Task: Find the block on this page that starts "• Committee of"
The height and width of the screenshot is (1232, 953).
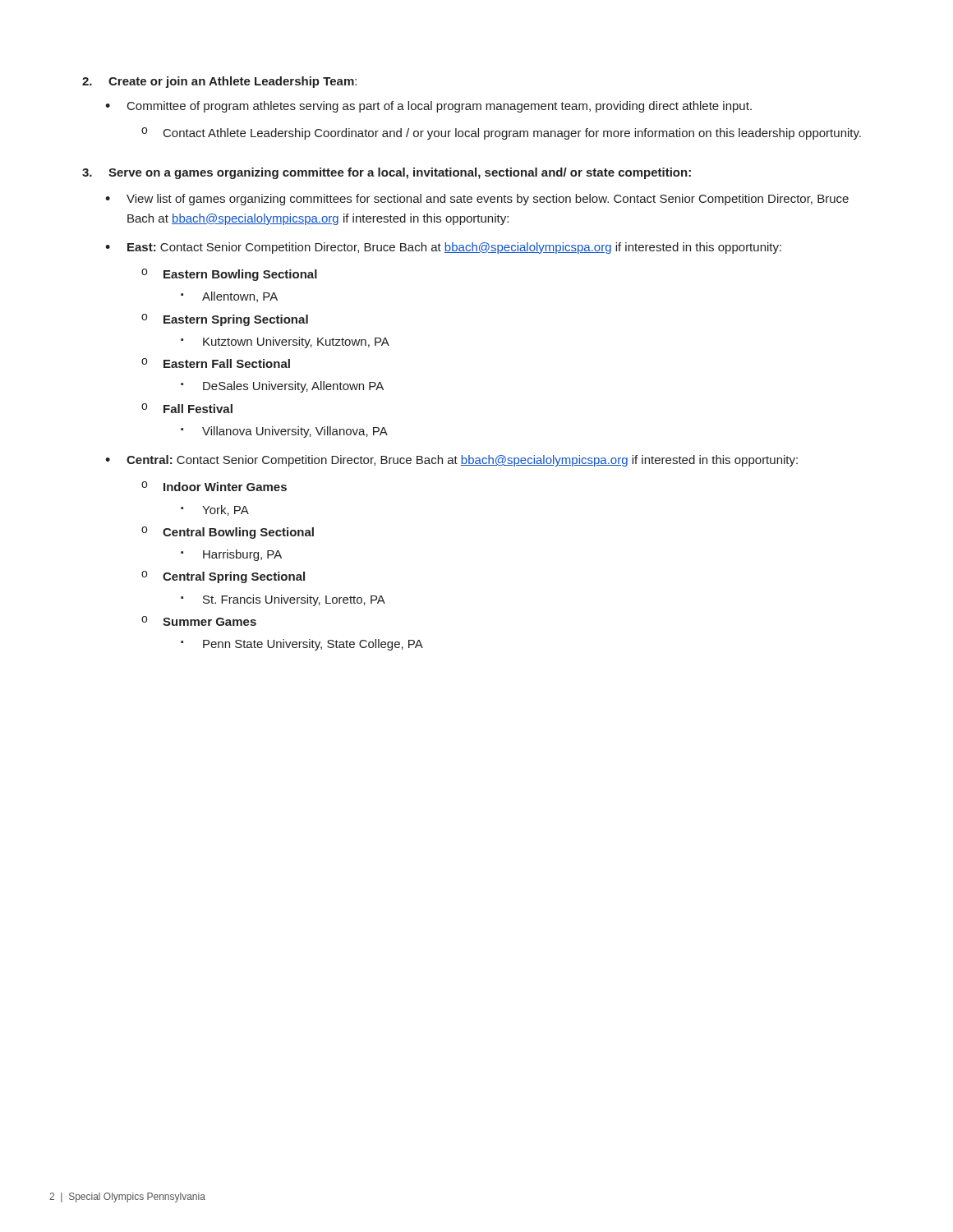Action: coord(488,106)
